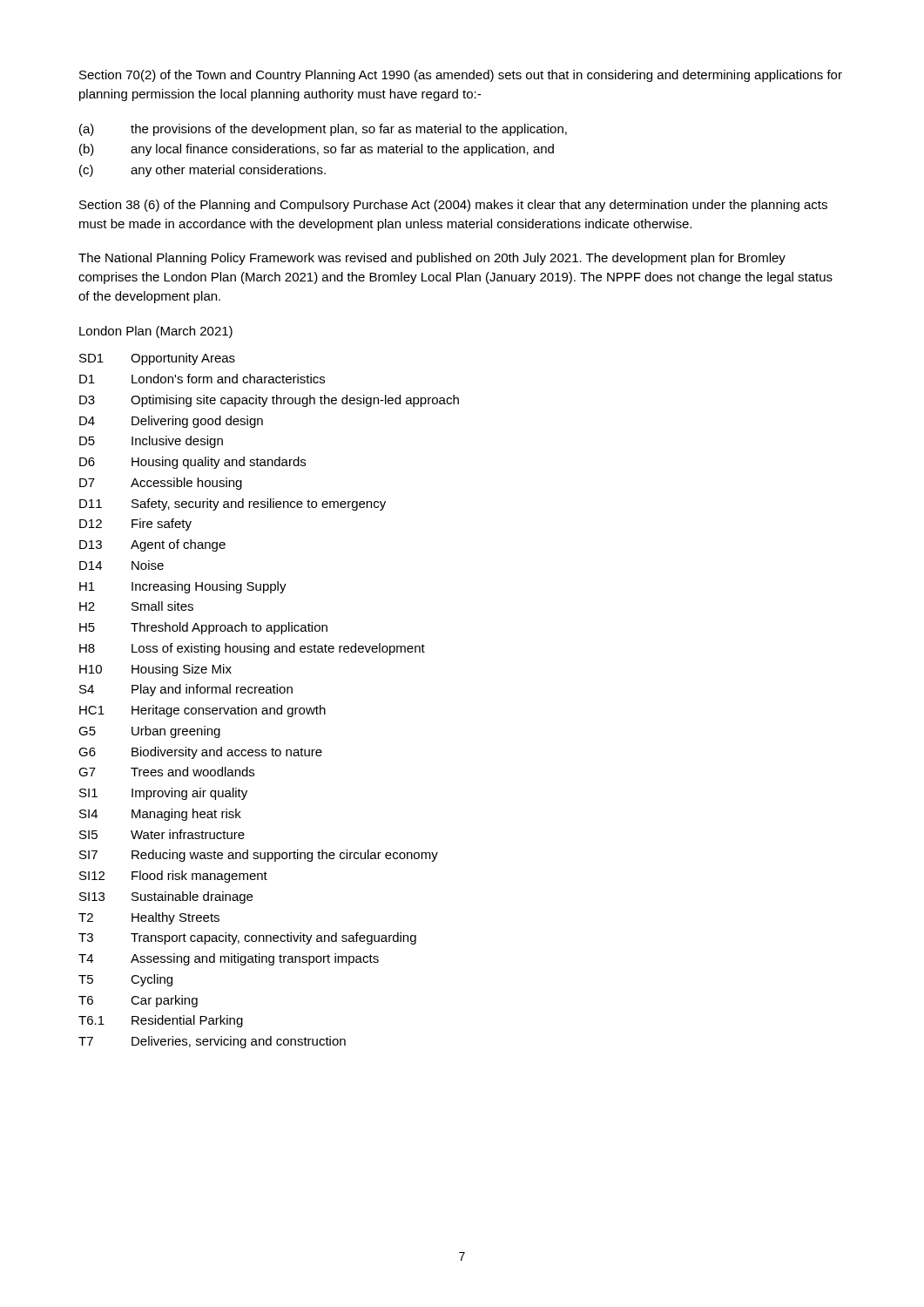Viewport: 924px width, 1307px height.
Task: Locate the list item that says "T5 Cycling"
Action: pyautogui.click(x=148, y=980)
